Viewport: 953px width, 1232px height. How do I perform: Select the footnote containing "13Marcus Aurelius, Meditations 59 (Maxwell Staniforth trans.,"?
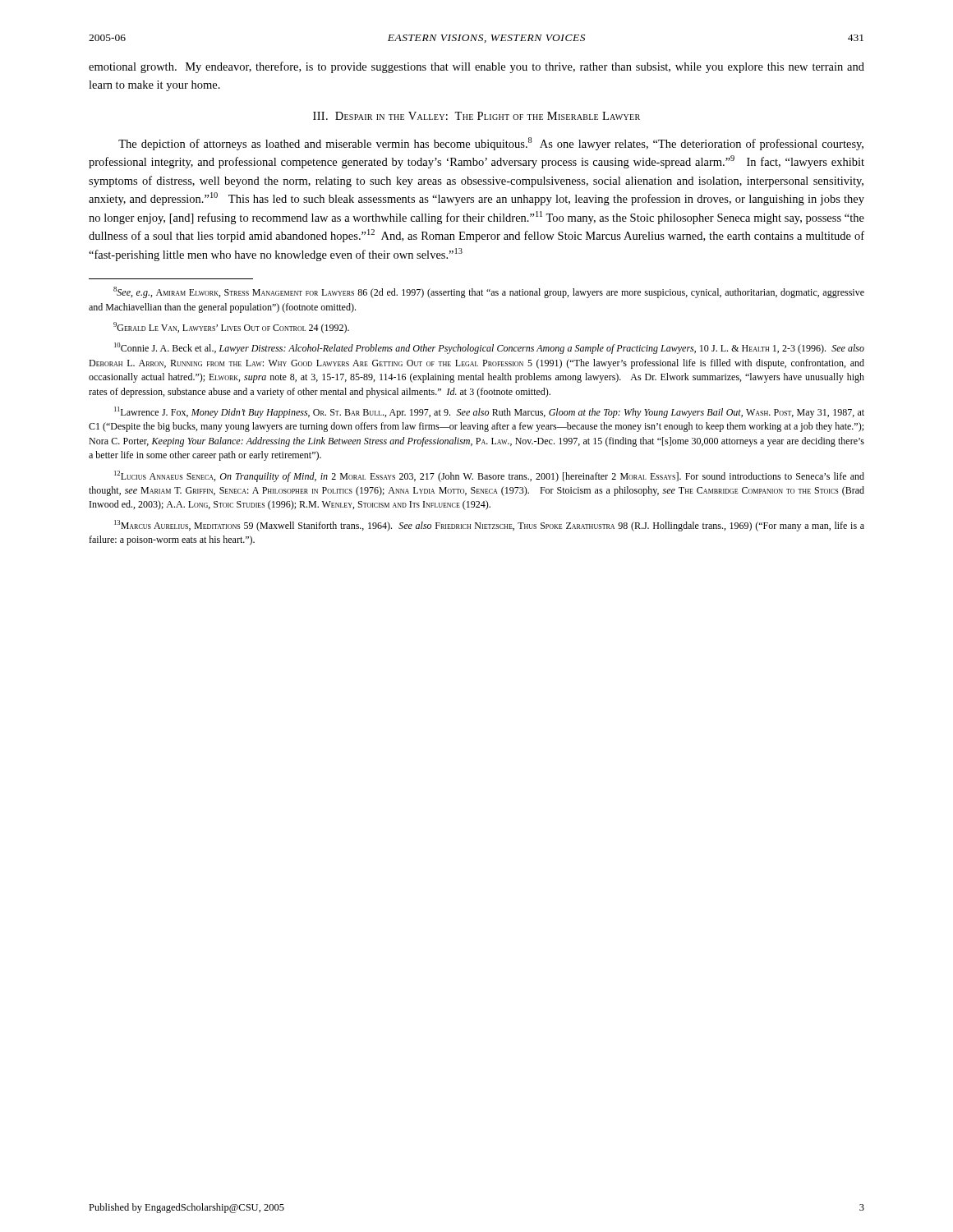coord(476,532)
